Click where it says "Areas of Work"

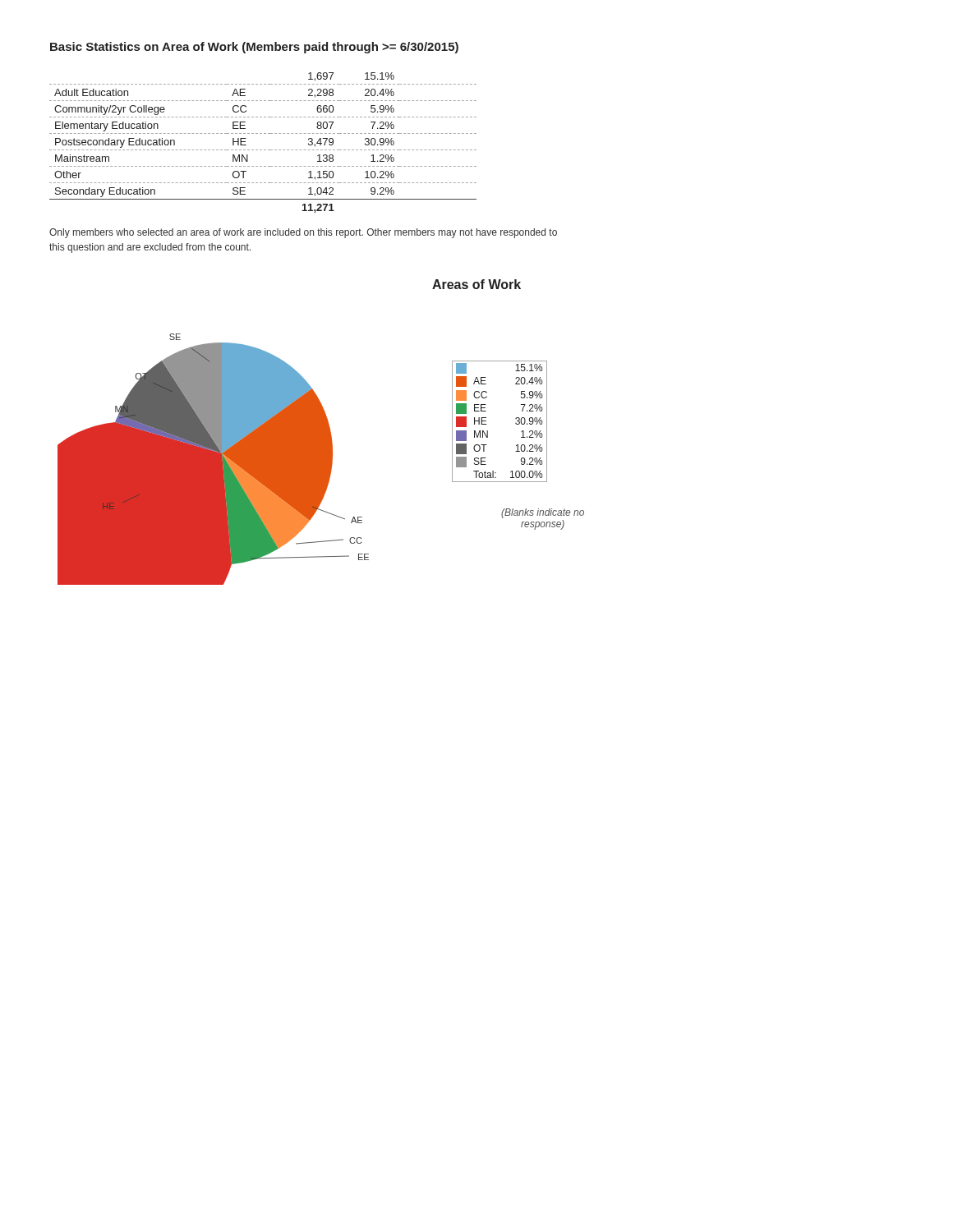click(x=476, y=285)
